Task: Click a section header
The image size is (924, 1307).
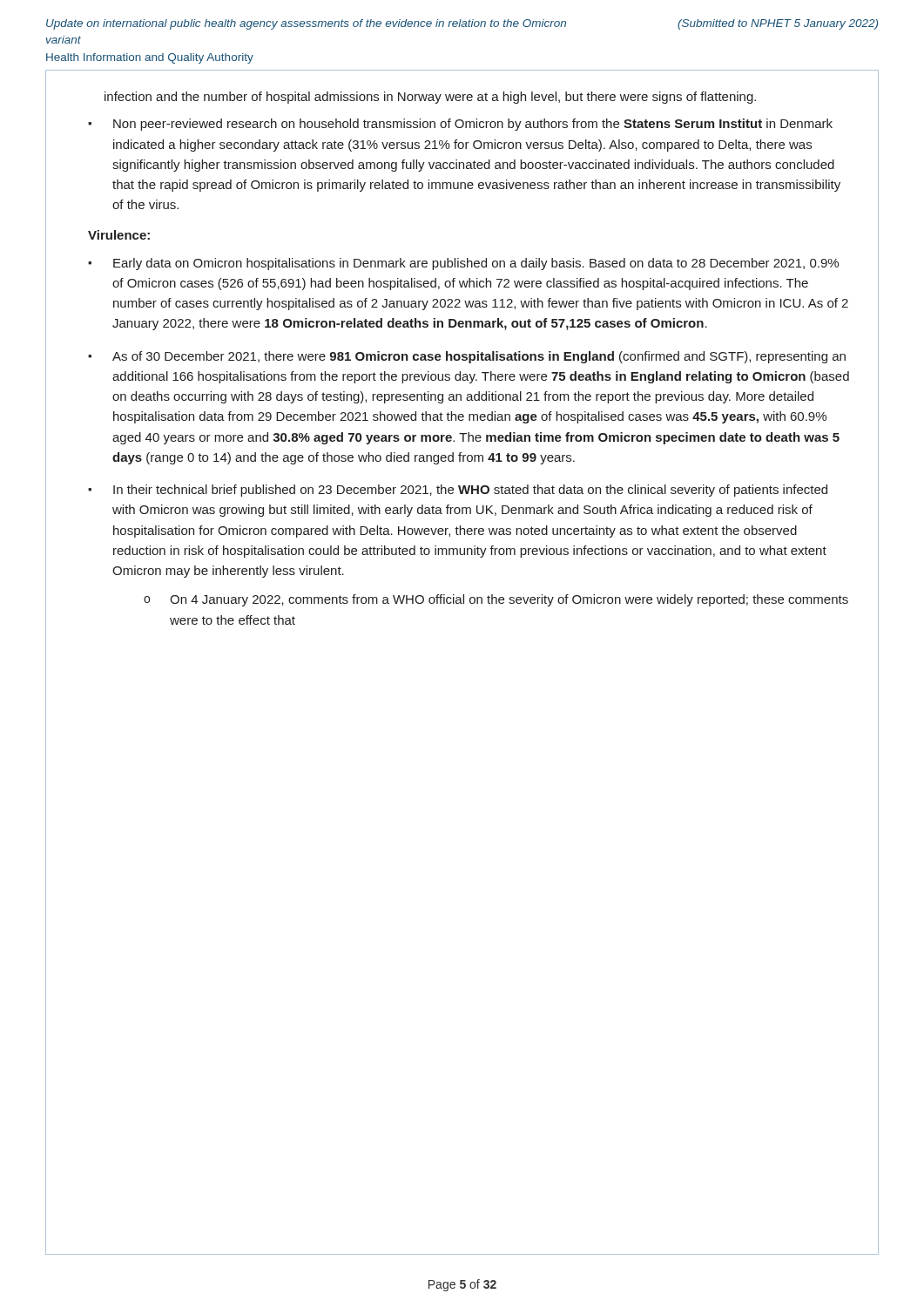Action: pyautogui.click(x=119, y=234)
